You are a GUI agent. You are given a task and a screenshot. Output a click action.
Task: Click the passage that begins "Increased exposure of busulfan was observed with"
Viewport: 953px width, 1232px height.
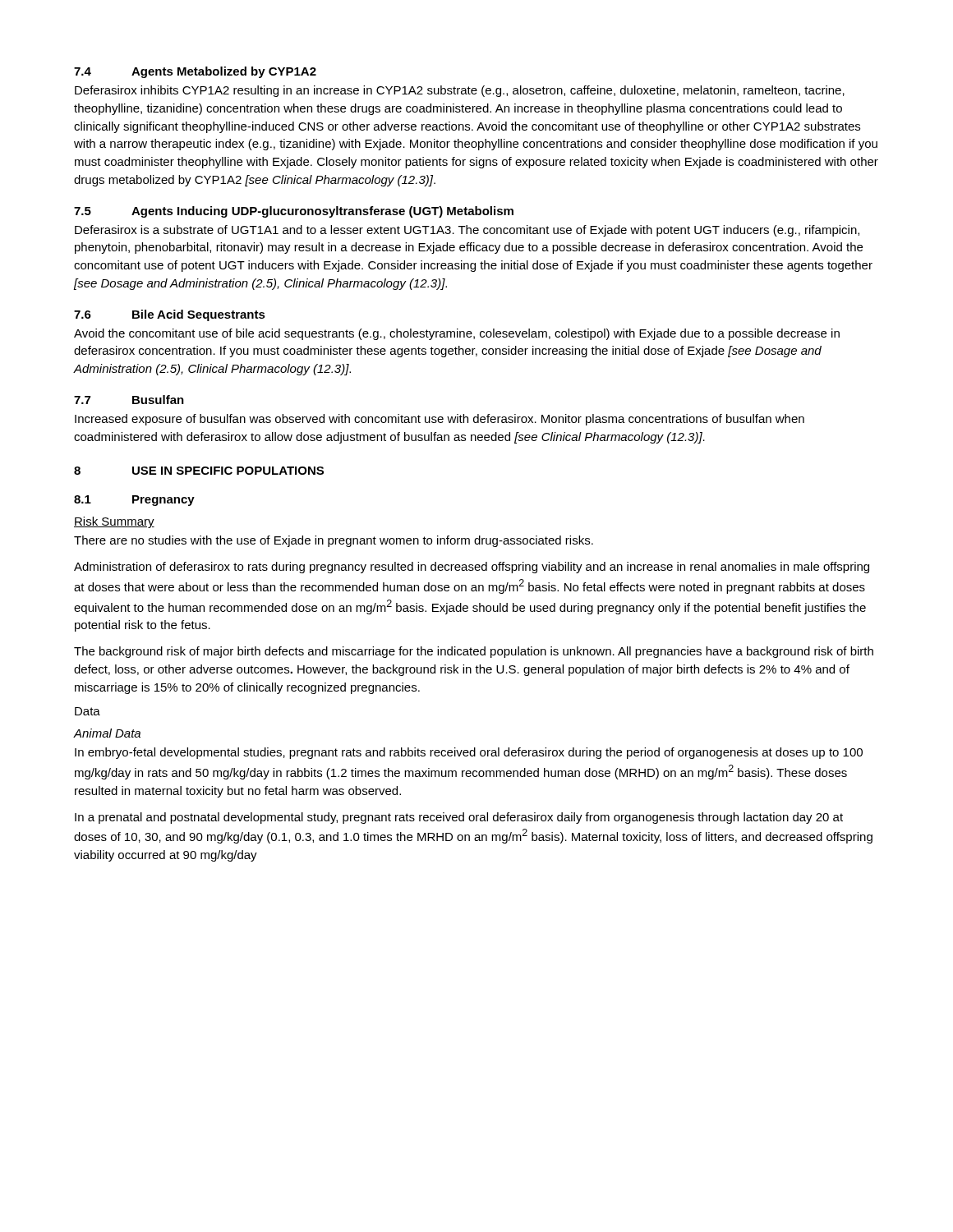[x=439, y=427]
